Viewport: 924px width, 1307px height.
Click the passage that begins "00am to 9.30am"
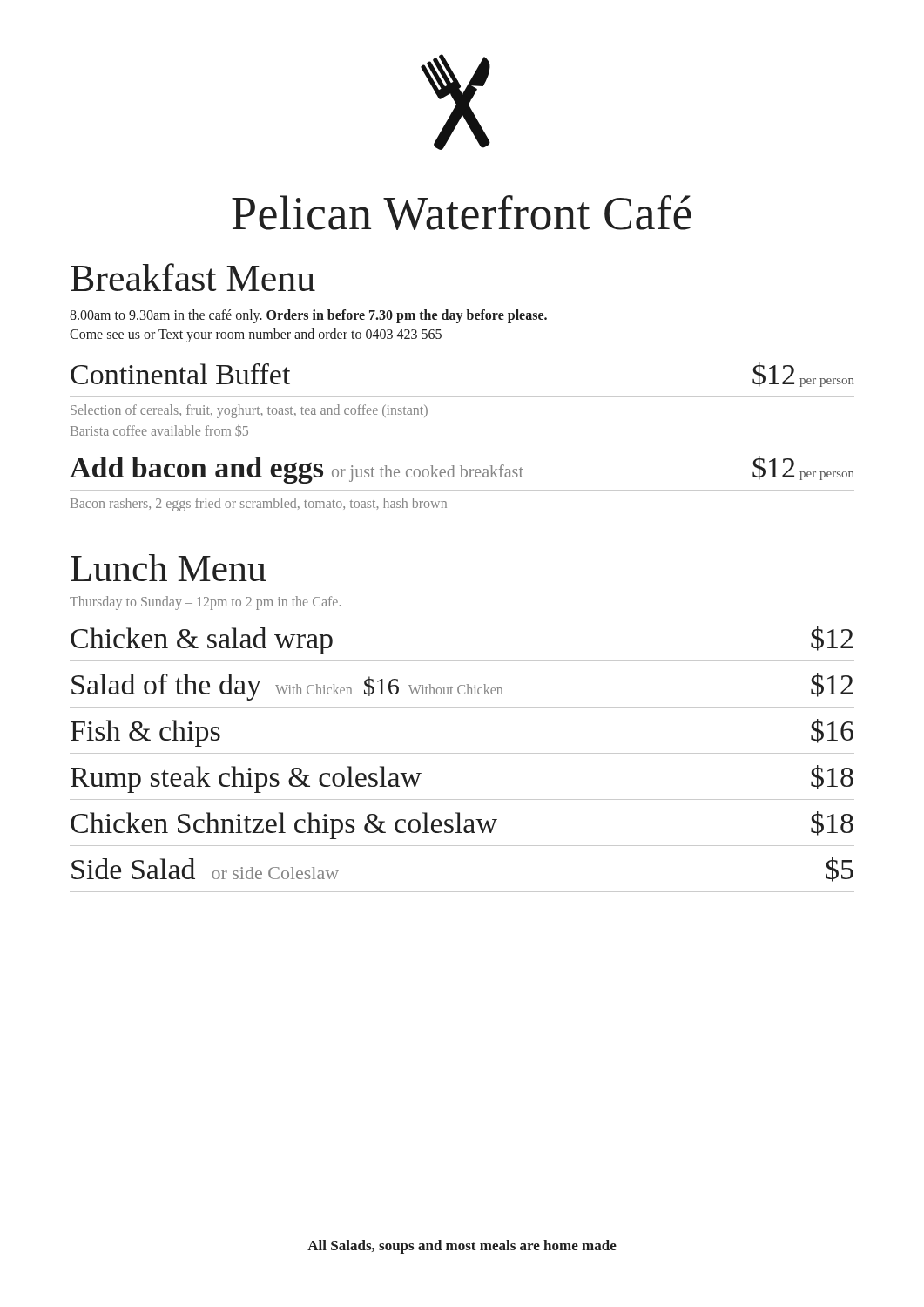click(x=462, y=315)
